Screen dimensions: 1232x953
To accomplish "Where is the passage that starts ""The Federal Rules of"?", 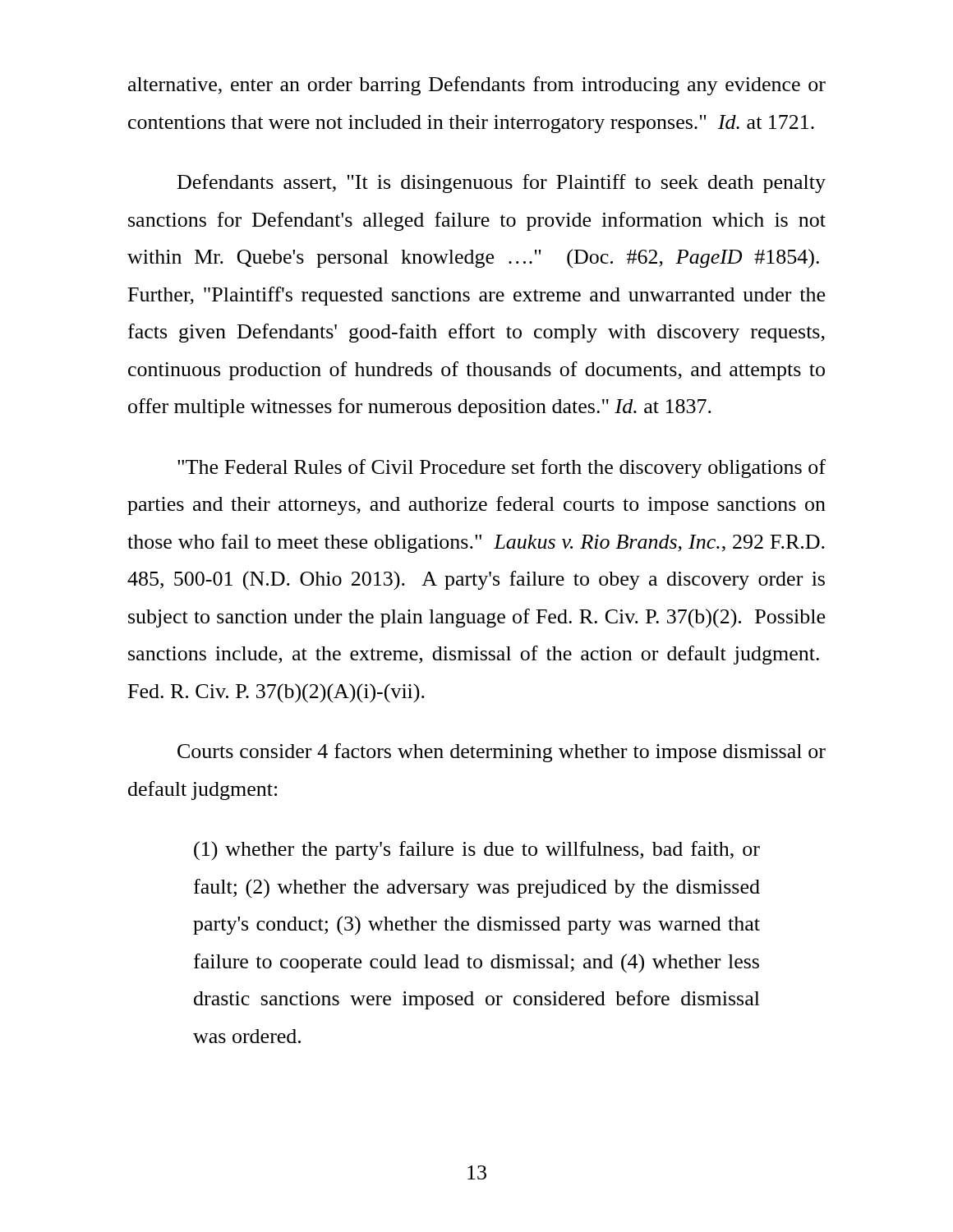I will (476, 579).
